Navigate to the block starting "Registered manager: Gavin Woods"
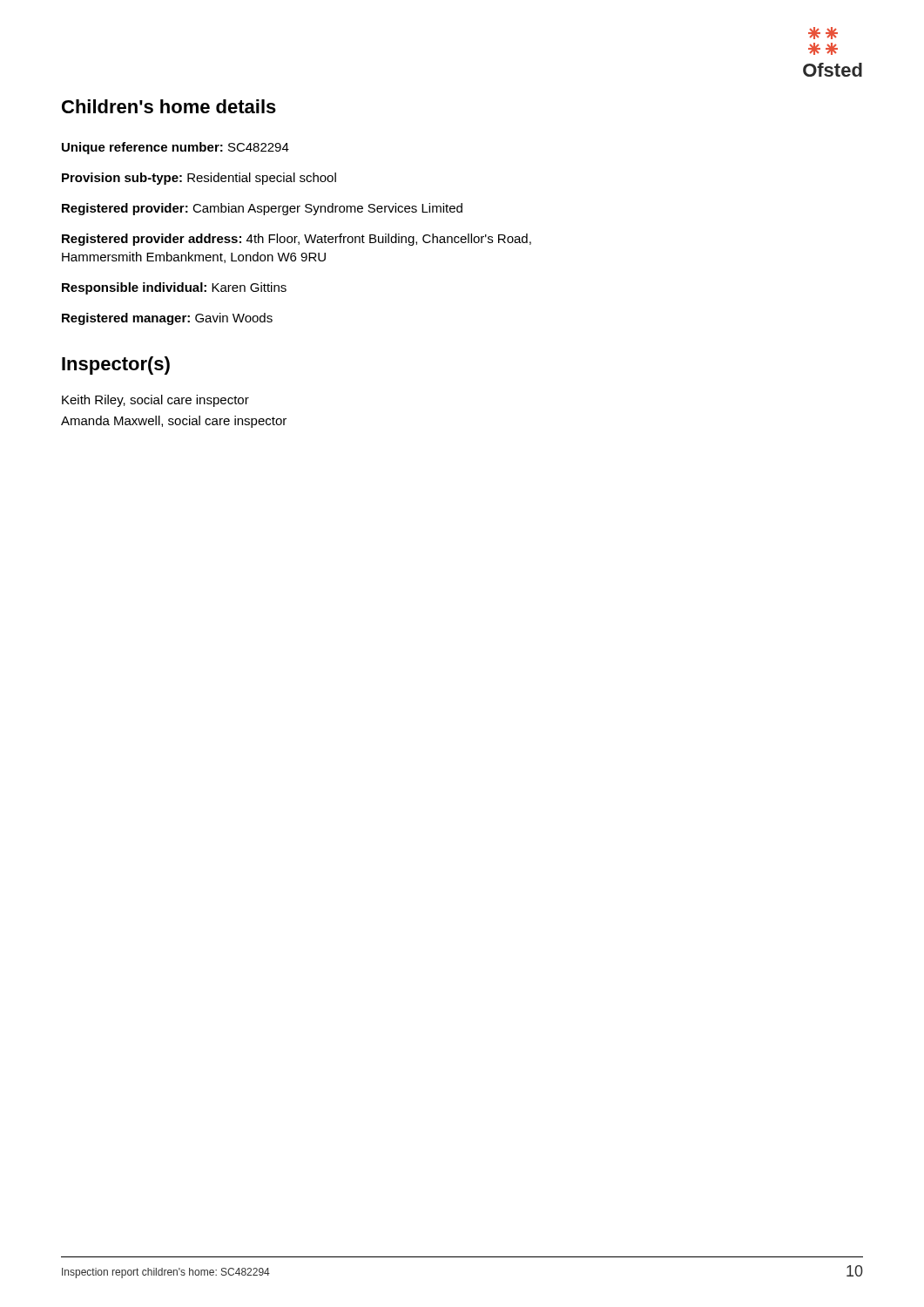Viewport: 924px width, 1307px height. tap(167, 318)
